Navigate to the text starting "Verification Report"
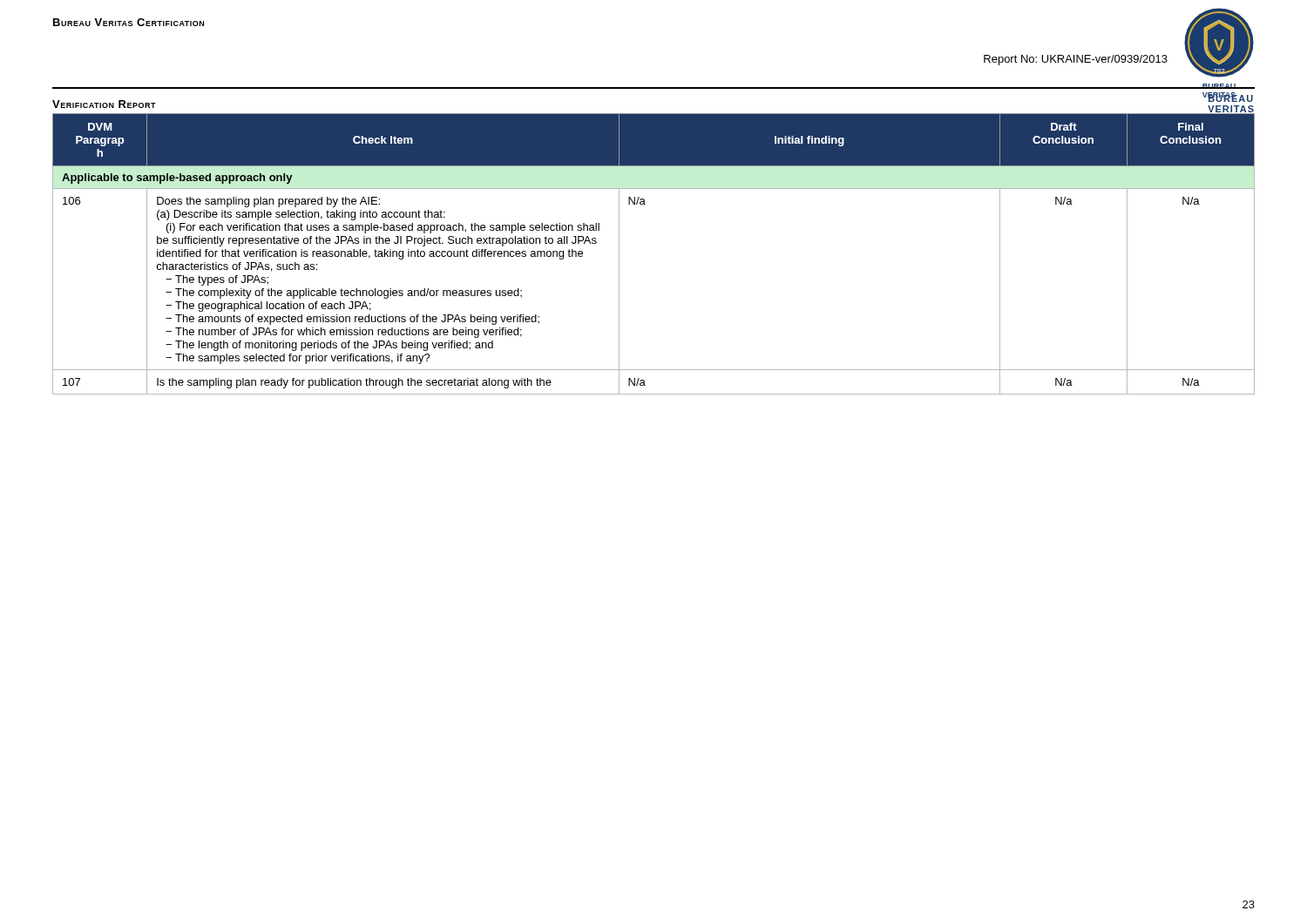The height and width of the screenshot is (924, 1307). [x=104, y=104]
